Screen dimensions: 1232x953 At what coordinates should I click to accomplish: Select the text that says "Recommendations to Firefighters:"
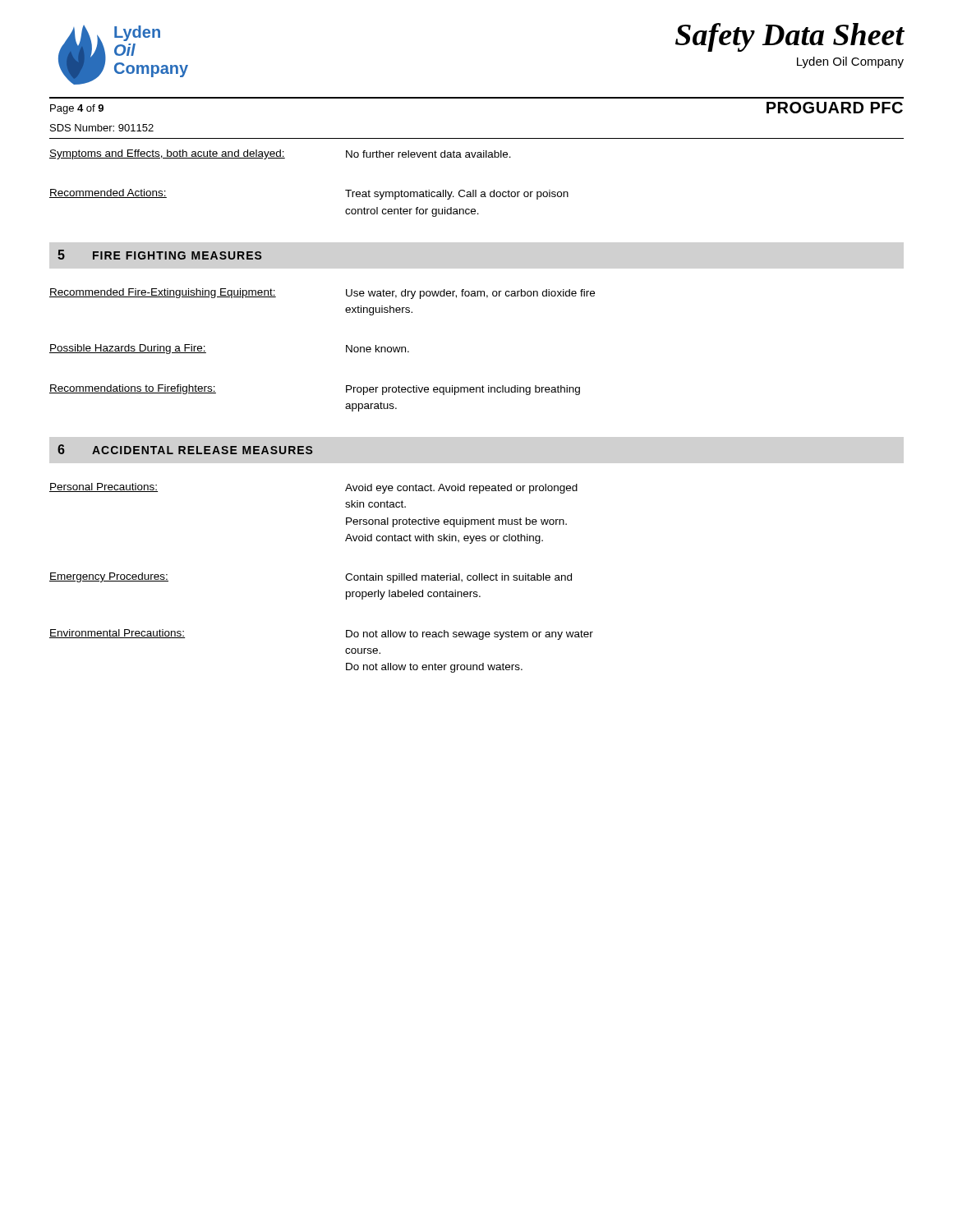tap(133, 388)
